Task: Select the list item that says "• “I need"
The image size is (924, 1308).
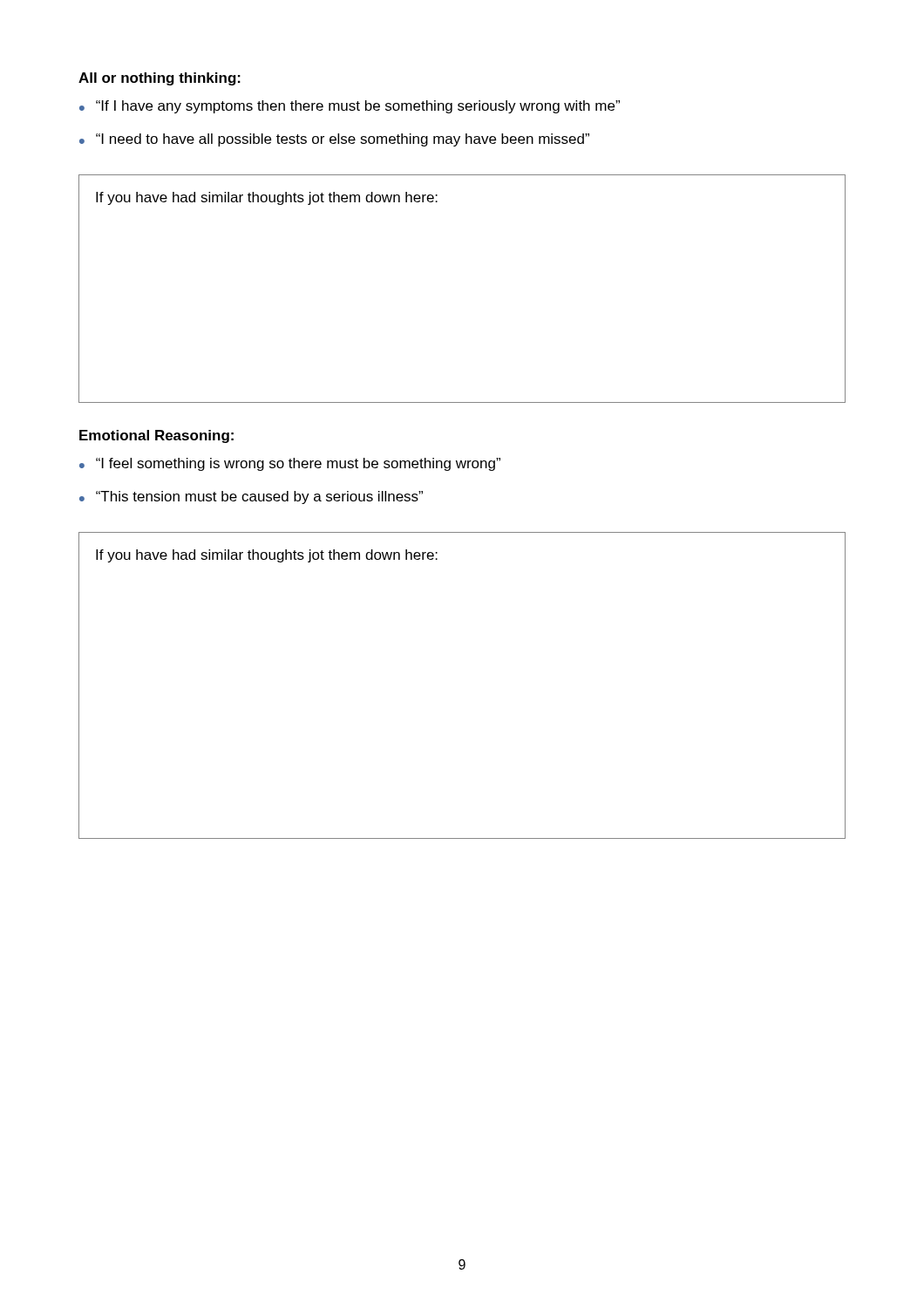Action: 462,142
